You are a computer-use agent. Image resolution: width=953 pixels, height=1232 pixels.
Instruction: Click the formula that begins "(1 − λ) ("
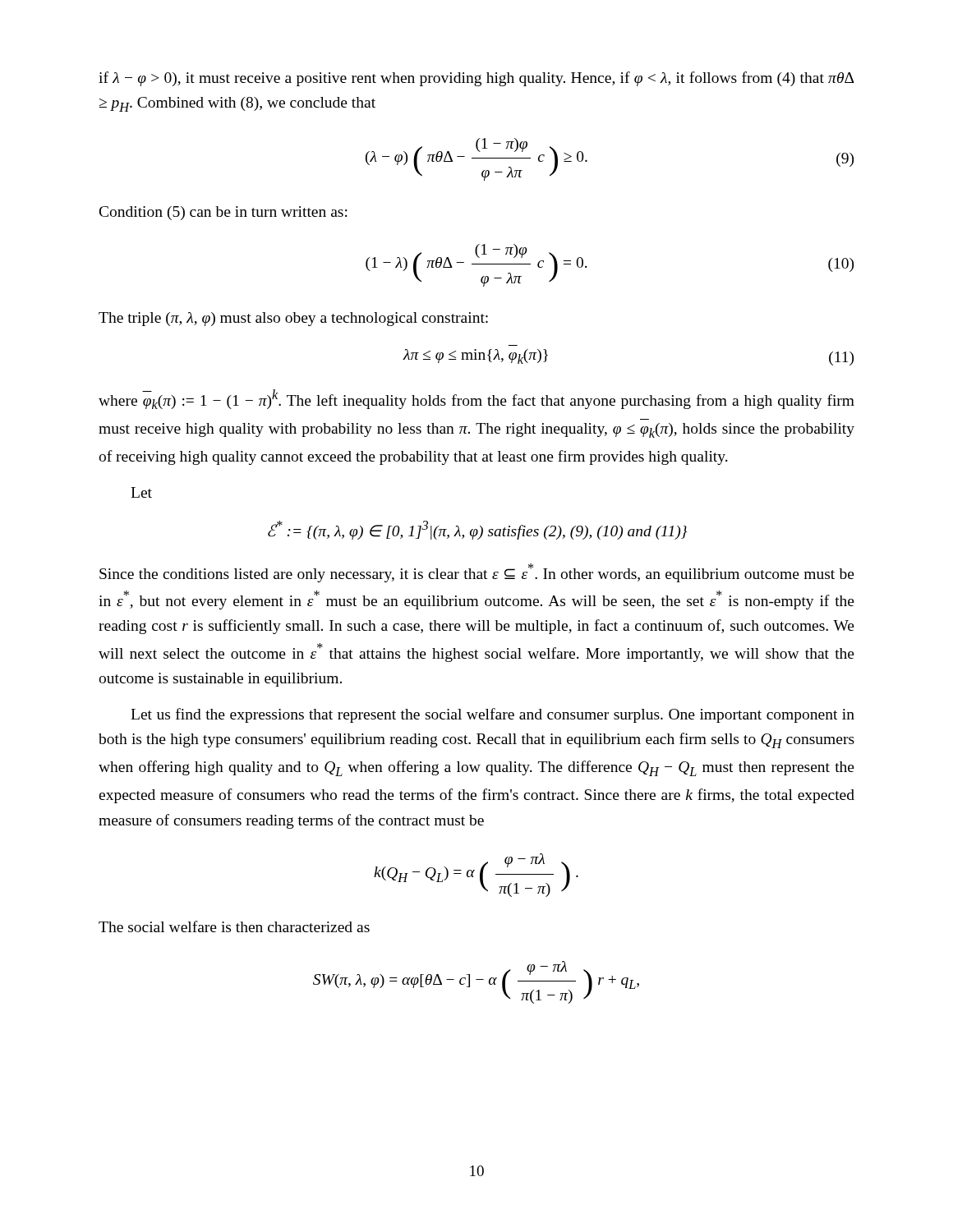pos(610,264)
